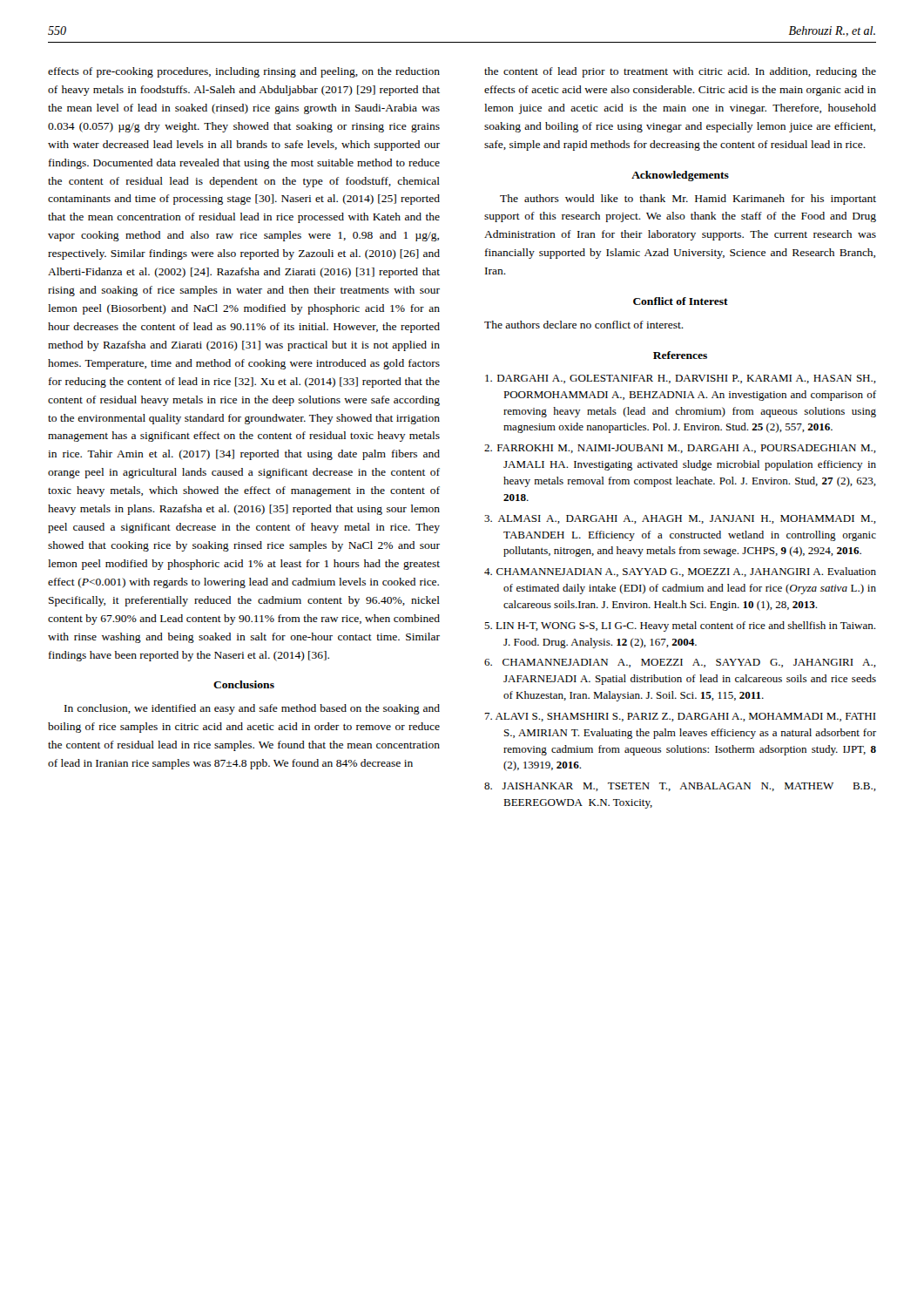Screen dimensions: 1307x924
Task: Find the block on this page that starts "effects of pre-cooking procedures, including rinsing"
Action: [244, 364]
